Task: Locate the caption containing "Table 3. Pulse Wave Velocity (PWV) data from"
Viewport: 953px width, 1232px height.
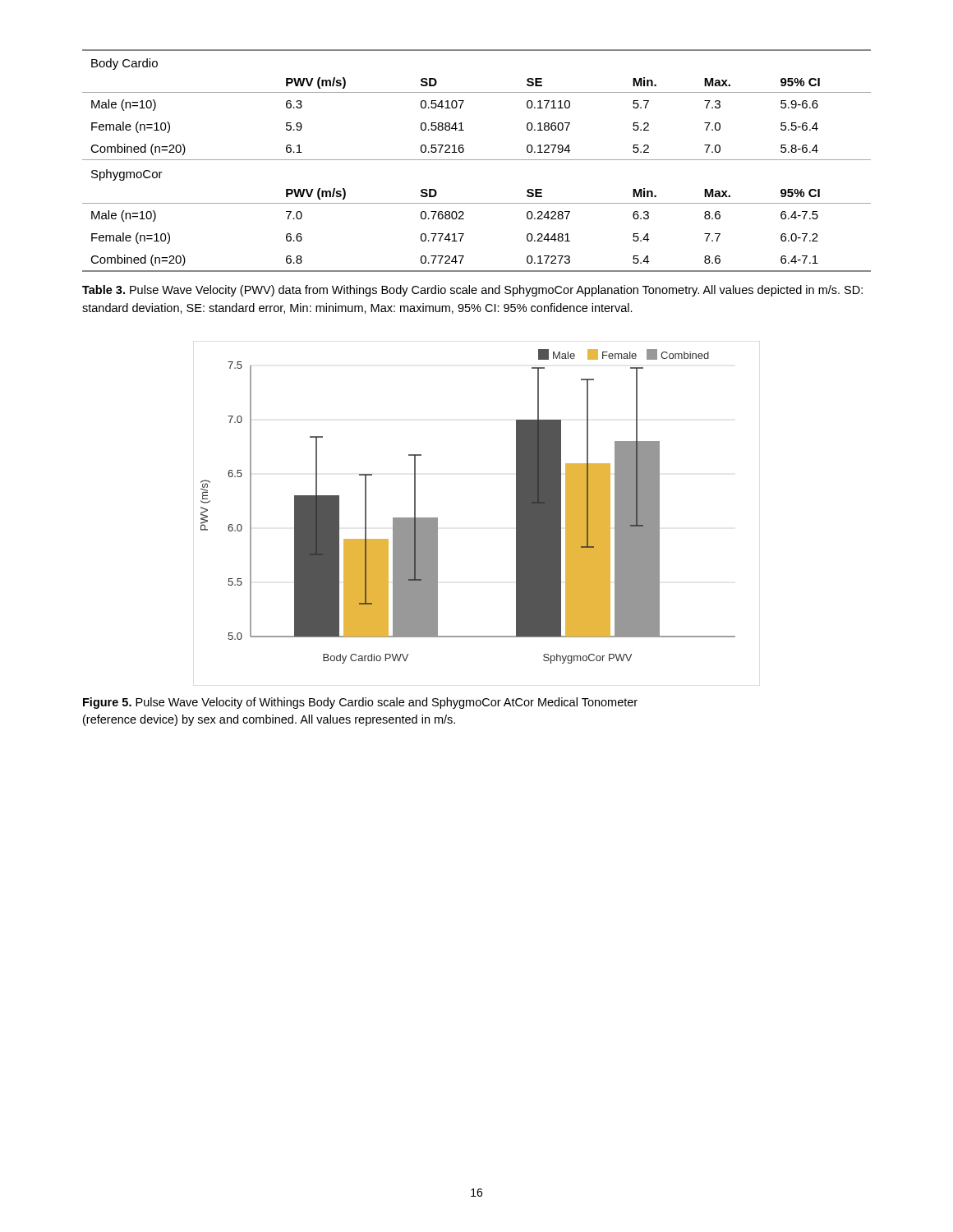Action: click(x=473, y=299)
